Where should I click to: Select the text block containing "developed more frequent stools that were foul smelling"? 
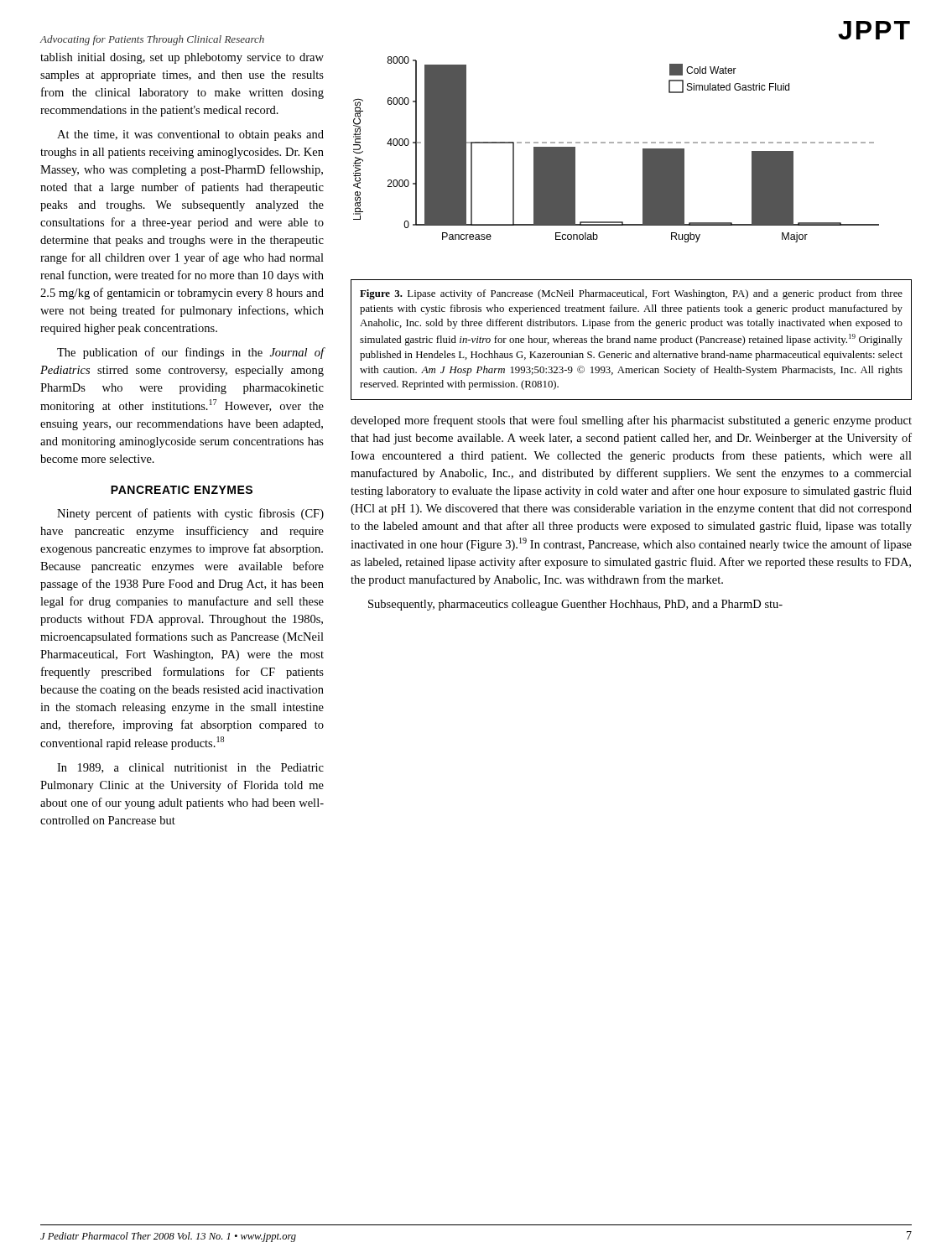(631, 512)
